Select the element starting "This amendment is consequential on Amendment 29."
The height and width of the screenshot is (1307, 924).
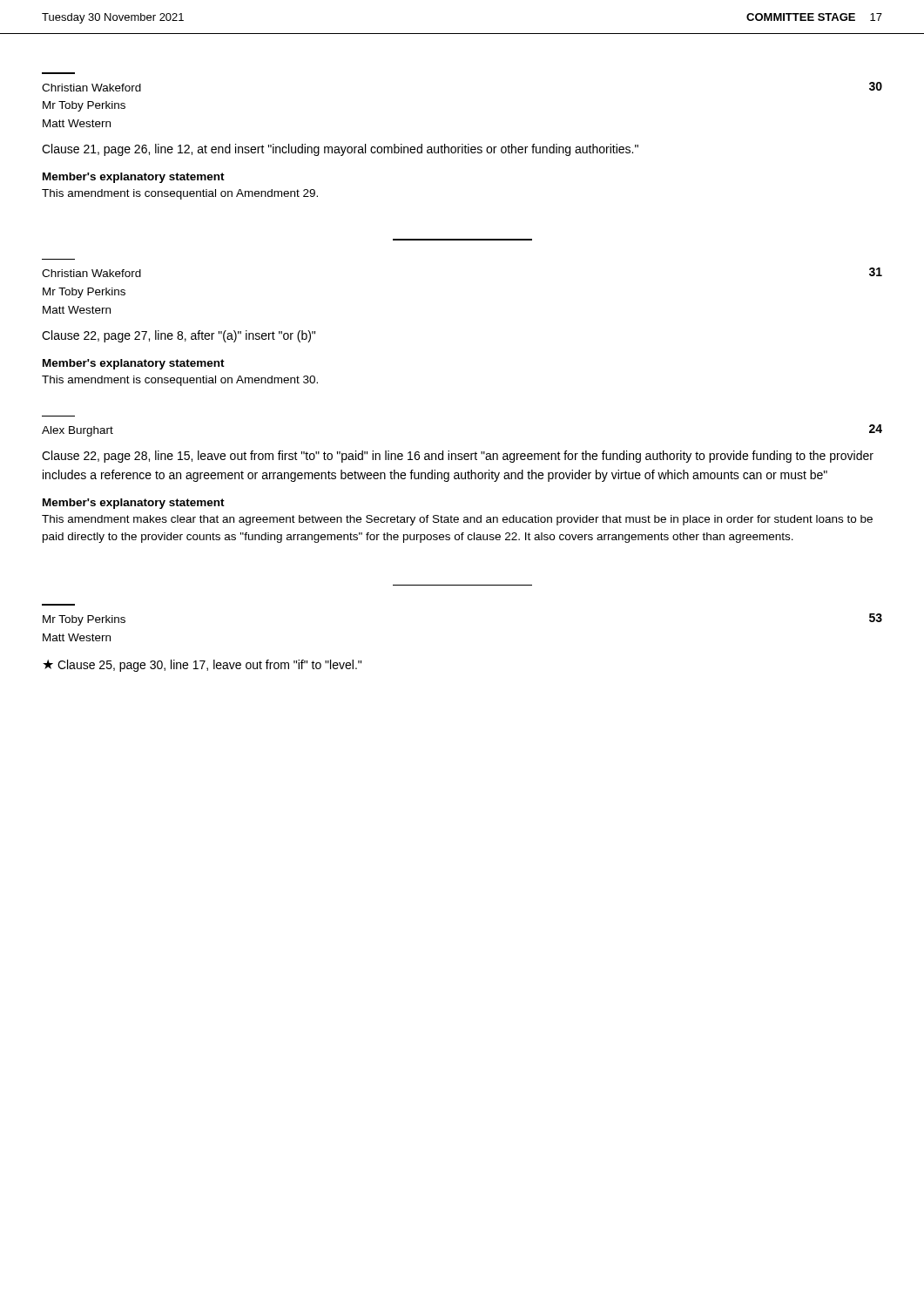click(180, 193)
